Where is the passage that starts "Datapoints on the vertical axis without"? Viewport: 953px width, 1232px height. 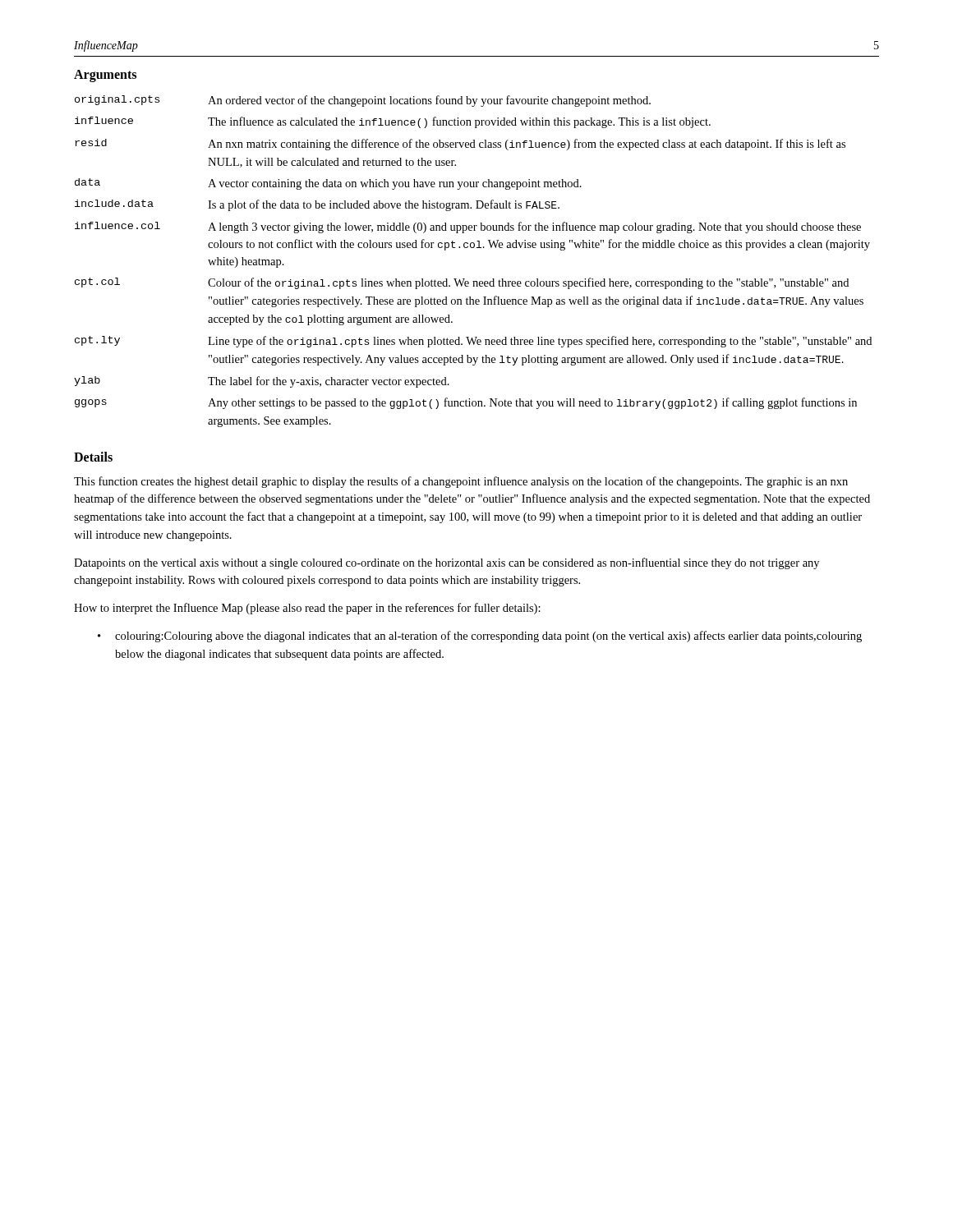click(x=447, y=571)
